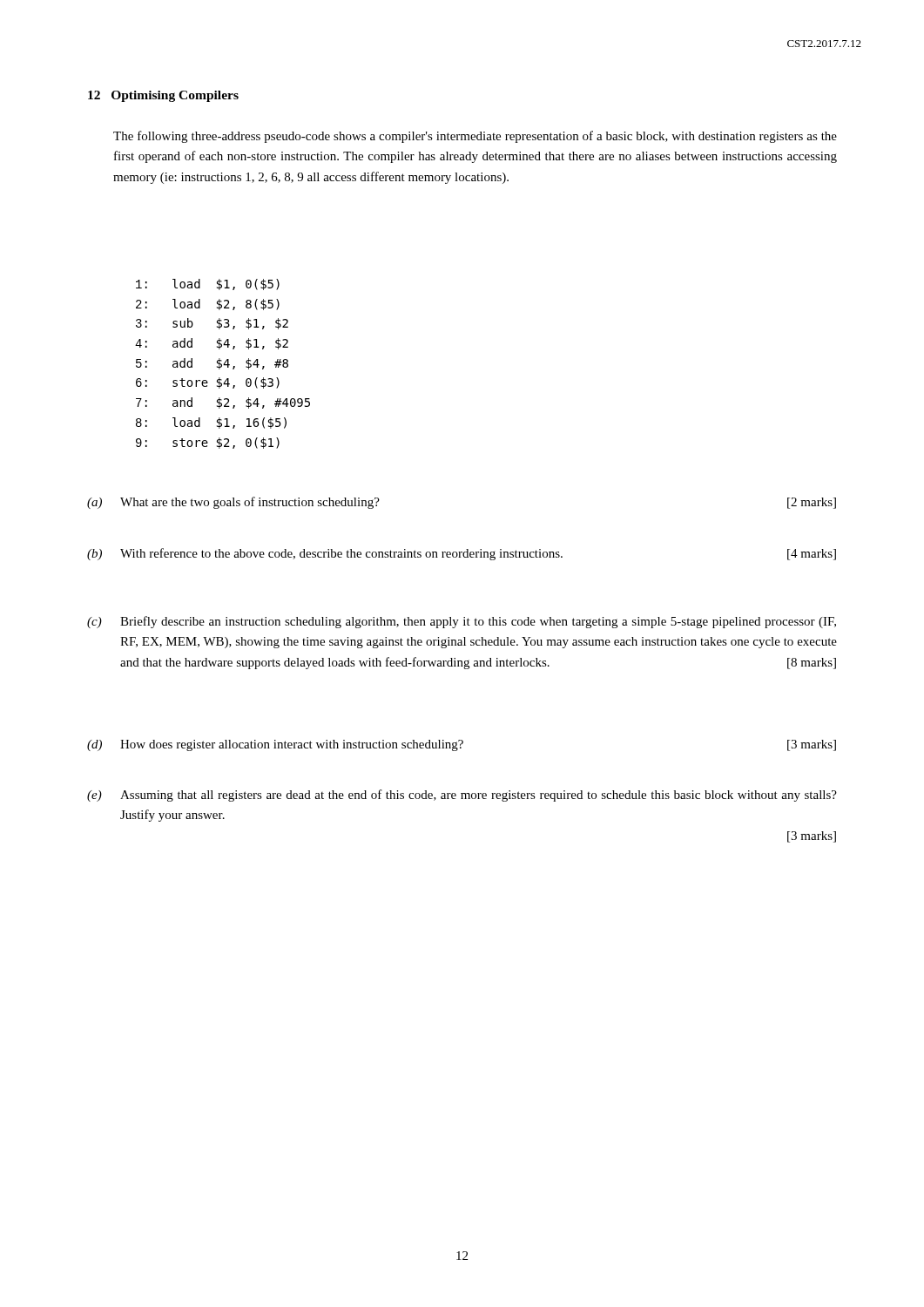Viewport: 924px width, 1307px height.
Task: Navigate to the text block starting "(b) With reference to the above code,"
Action: 462,554
